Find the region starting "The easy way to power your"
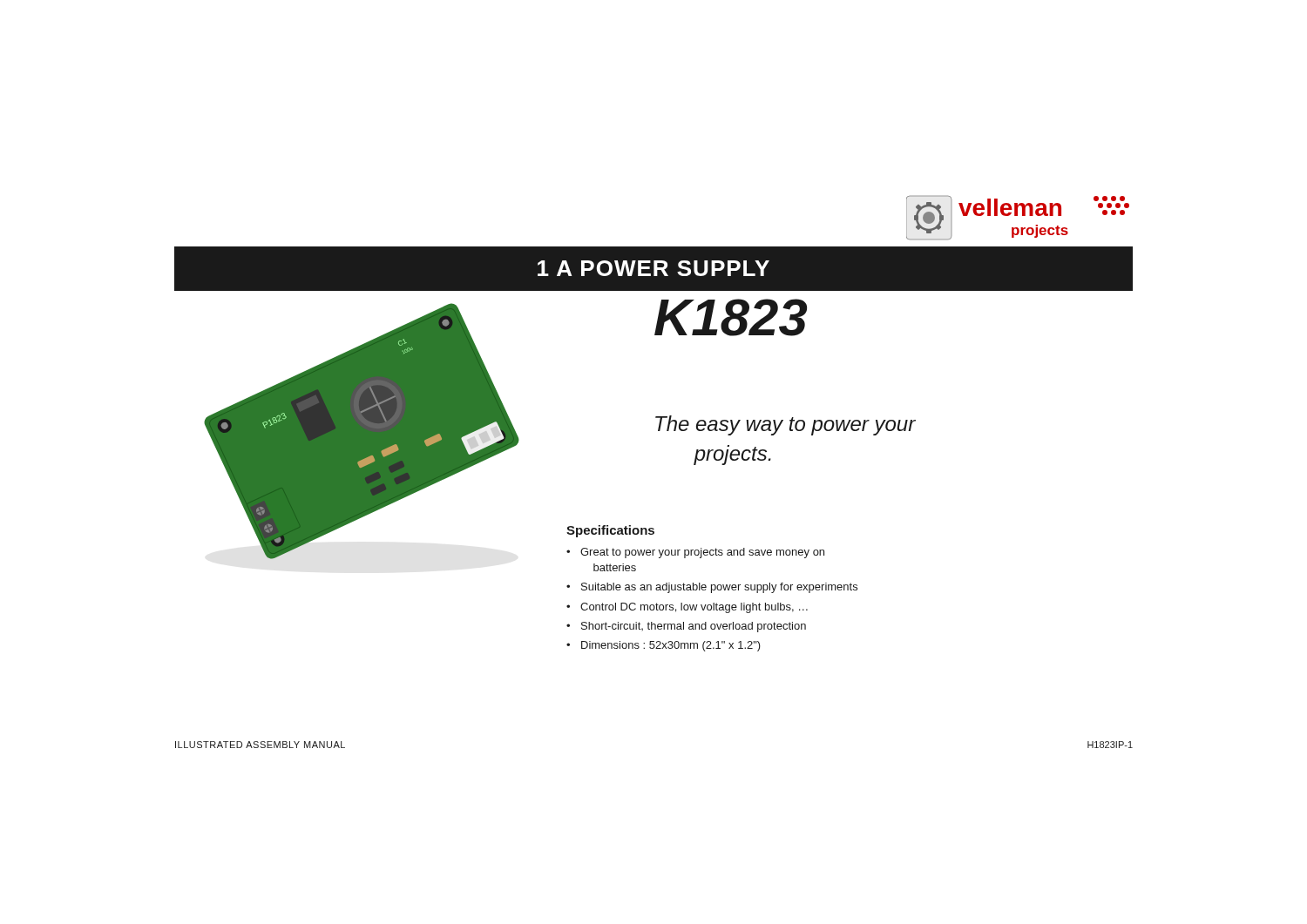 784,438
